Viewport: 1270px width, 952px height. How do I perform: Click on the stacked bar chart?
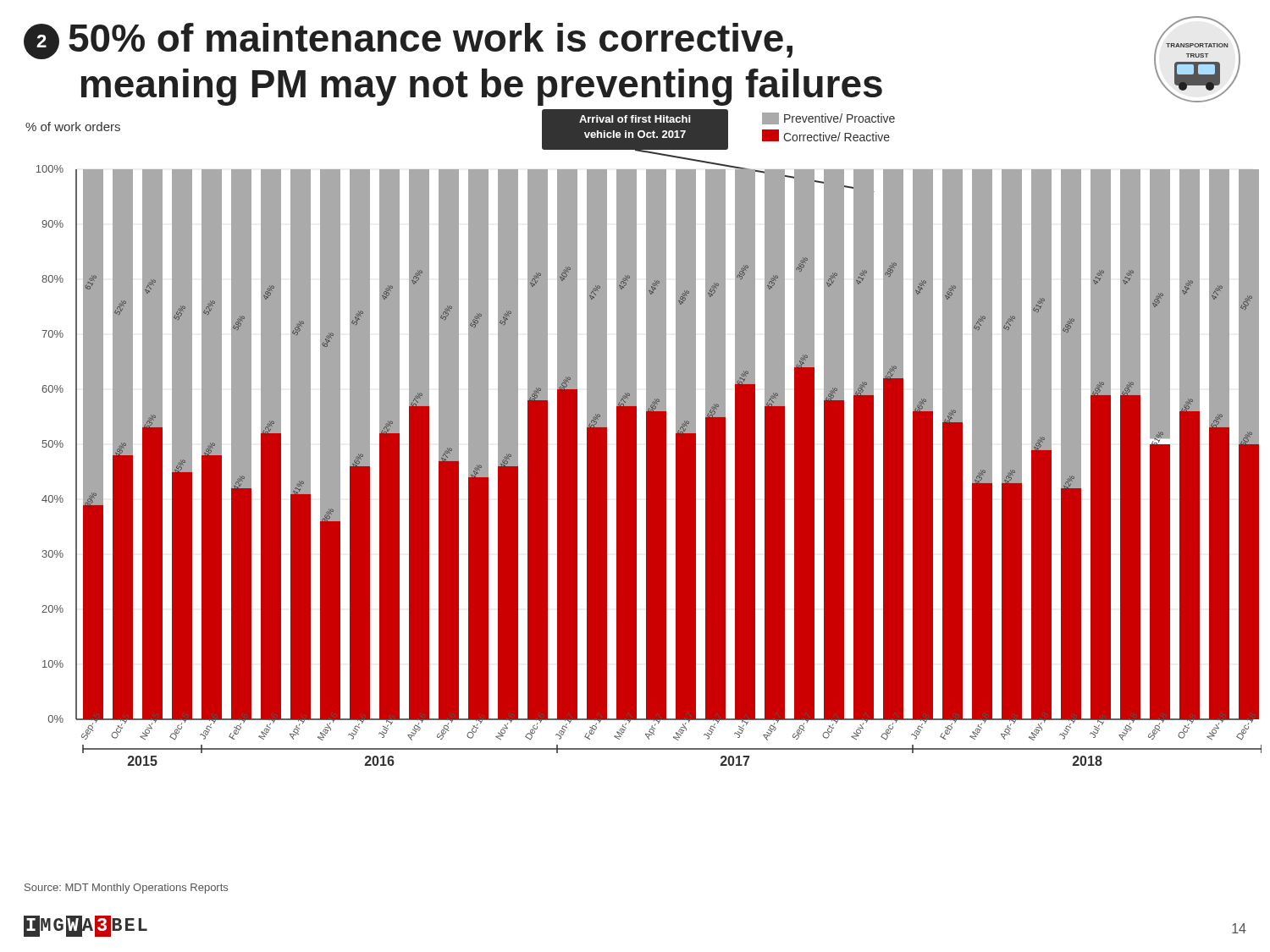(x=639, y=478)
